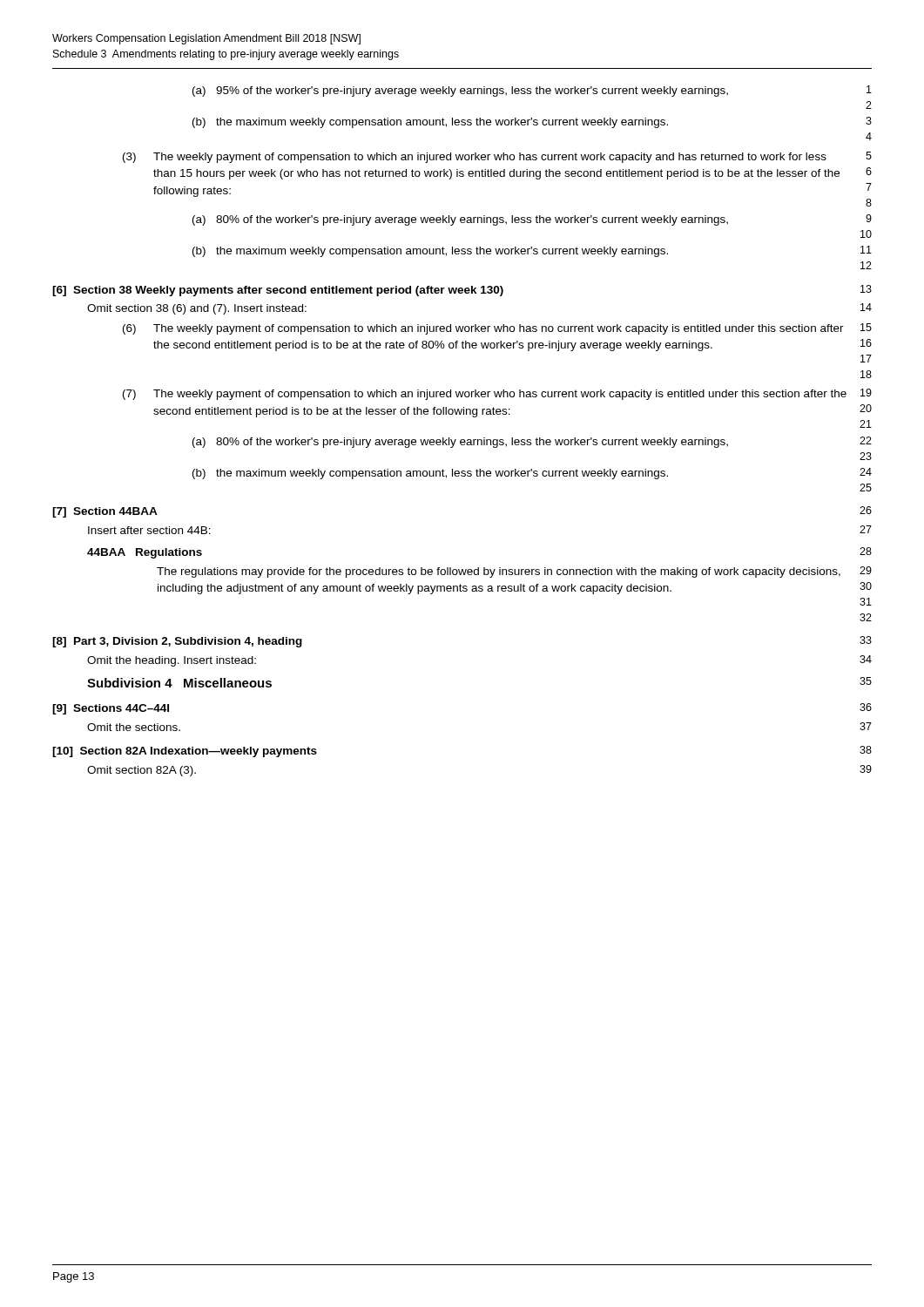
Task: Select the block starting "Insert after section 44B: 27"
Action: [153, 530]
